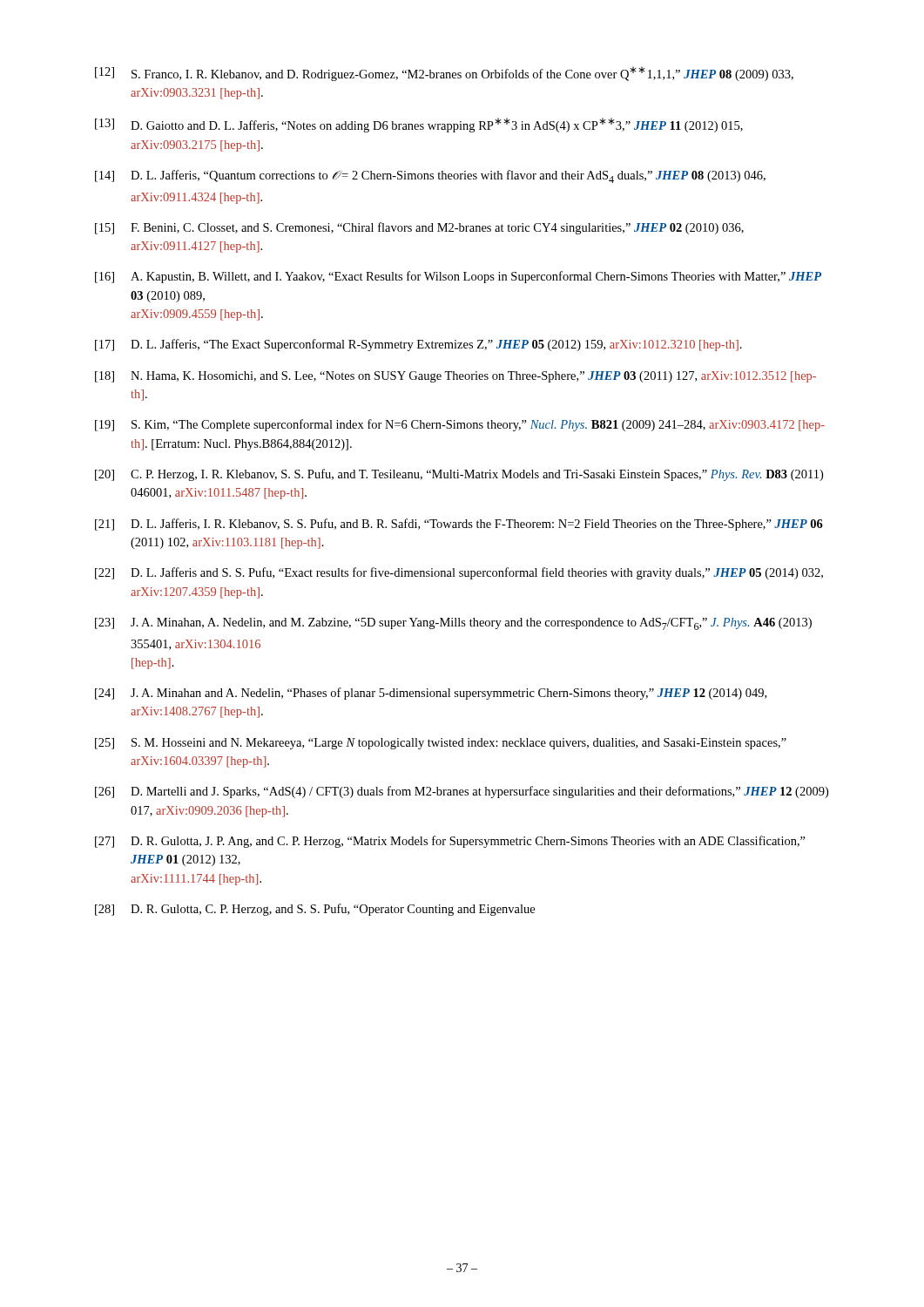Image resolution: width=924 pixels, height=1307 pixels.
Task: Select the list item containing "[20] C. P. Herzog, I. R. Klebanov,"
Action: click(x=462, y=484)
